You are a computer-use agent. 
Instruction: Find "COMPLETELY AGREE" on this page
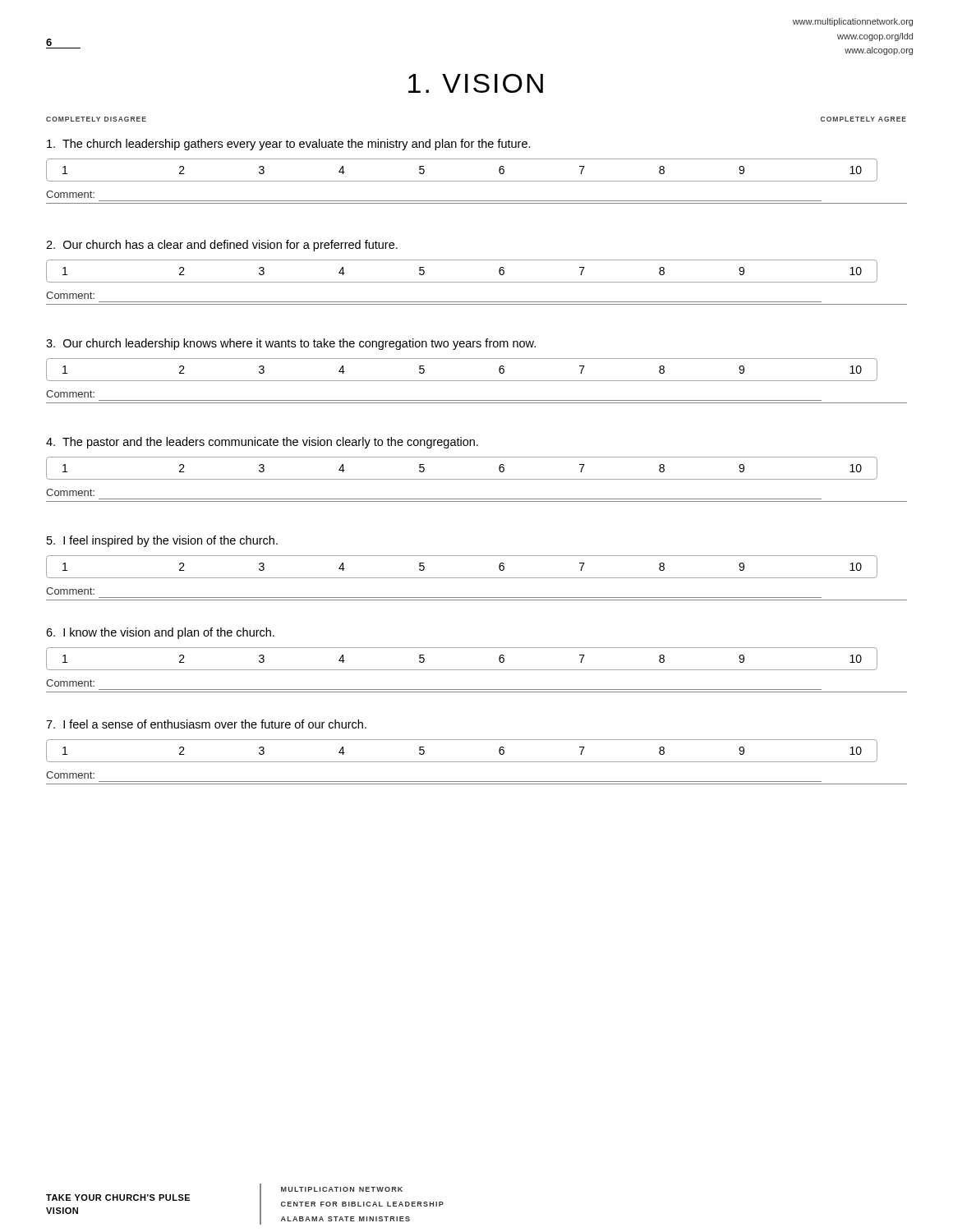tap(864, 119)
